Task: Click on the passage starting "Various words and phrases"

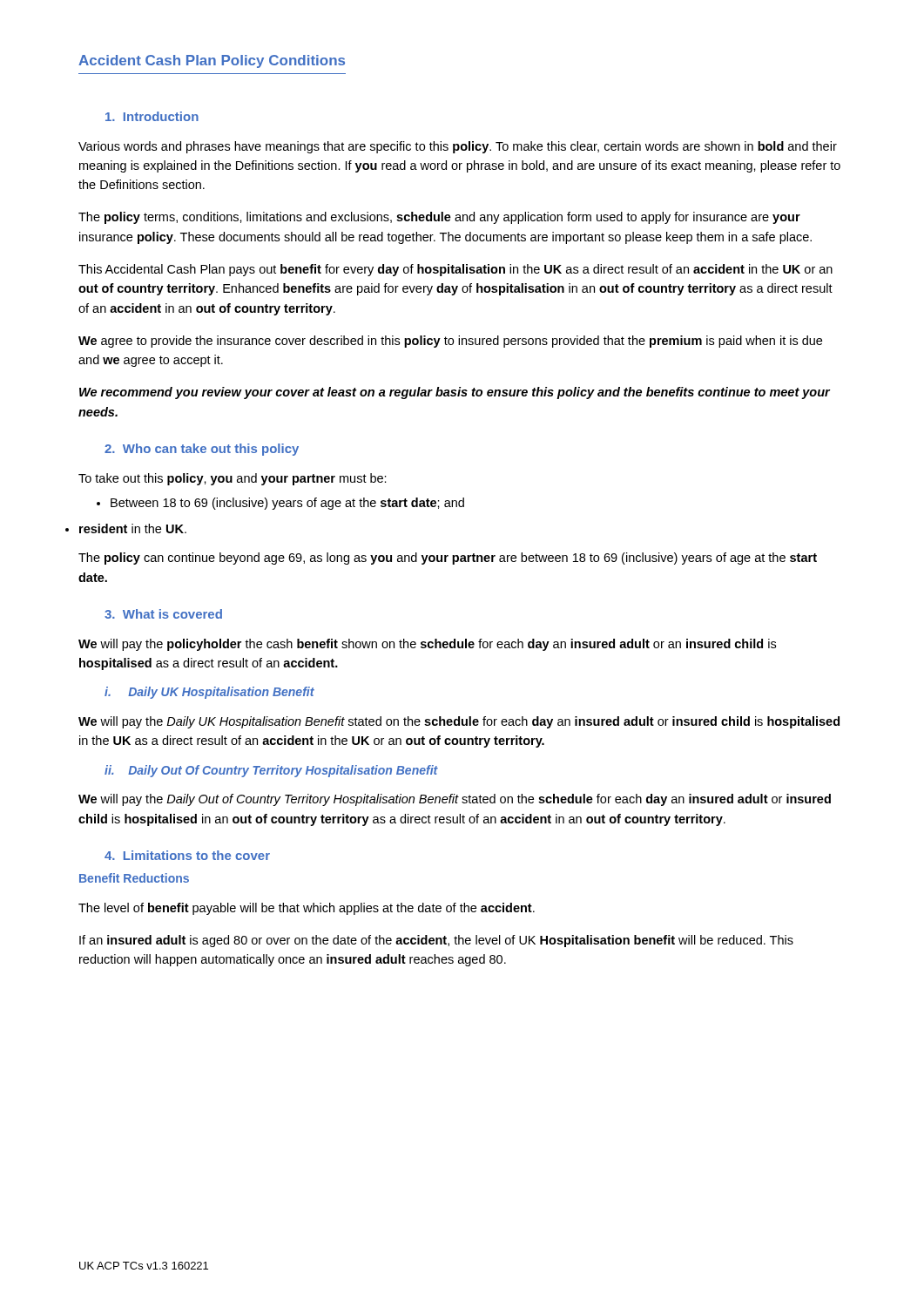Action: (462, 166)
